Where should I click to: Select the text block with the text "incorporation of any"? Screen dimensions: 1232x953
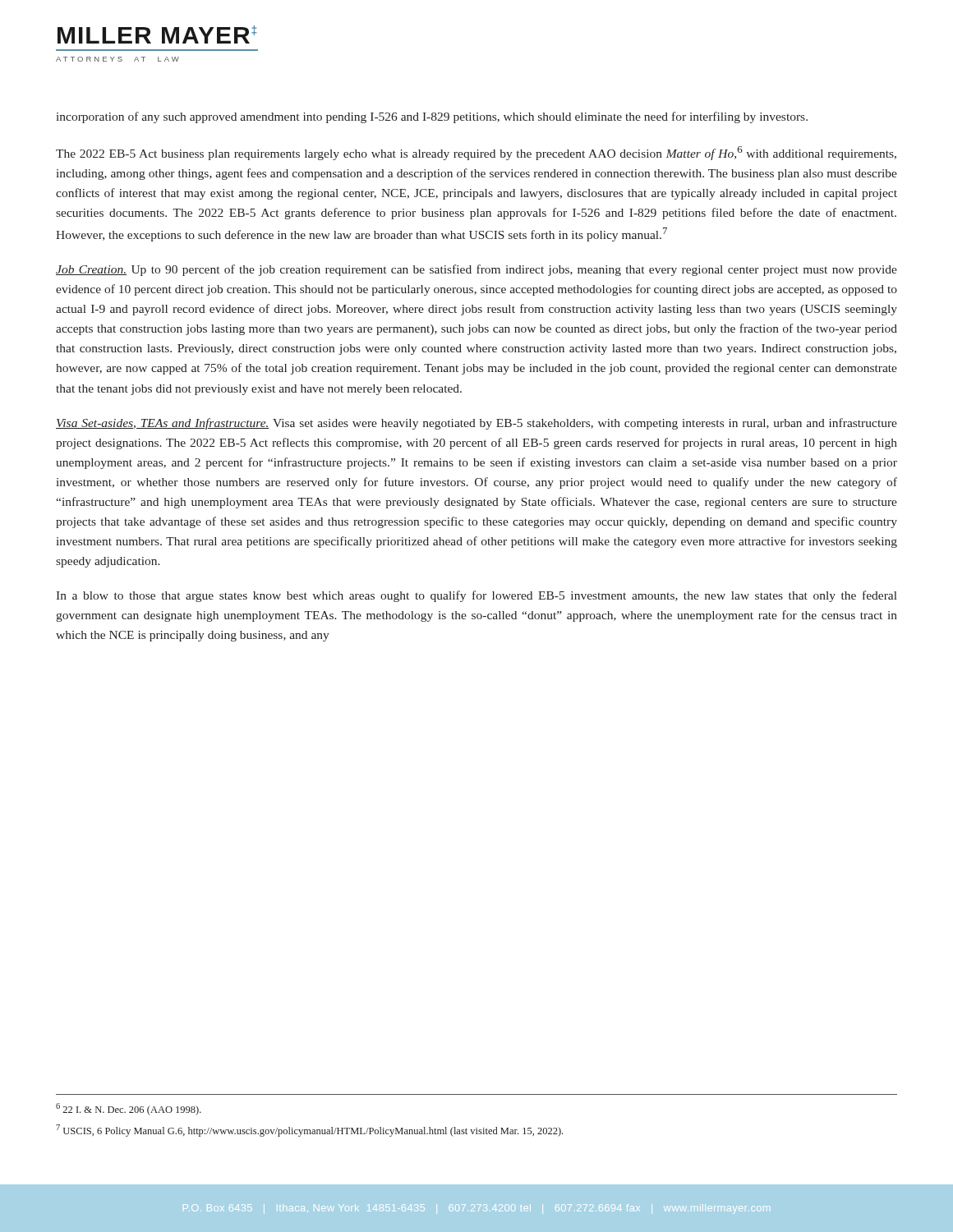click(432, 116)
